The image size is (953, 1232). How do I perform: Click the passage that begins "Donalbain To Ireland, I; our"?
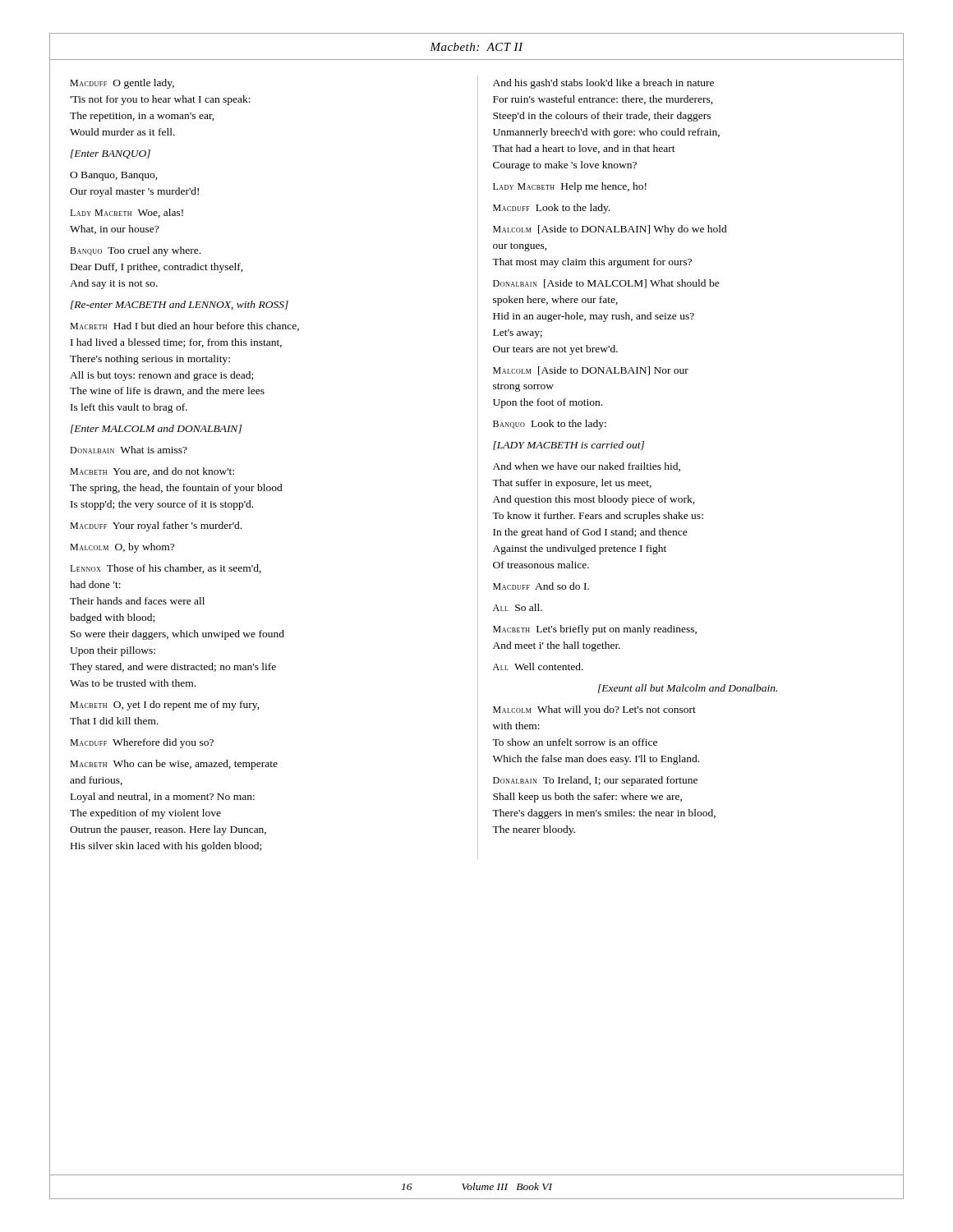click(688, 805)
